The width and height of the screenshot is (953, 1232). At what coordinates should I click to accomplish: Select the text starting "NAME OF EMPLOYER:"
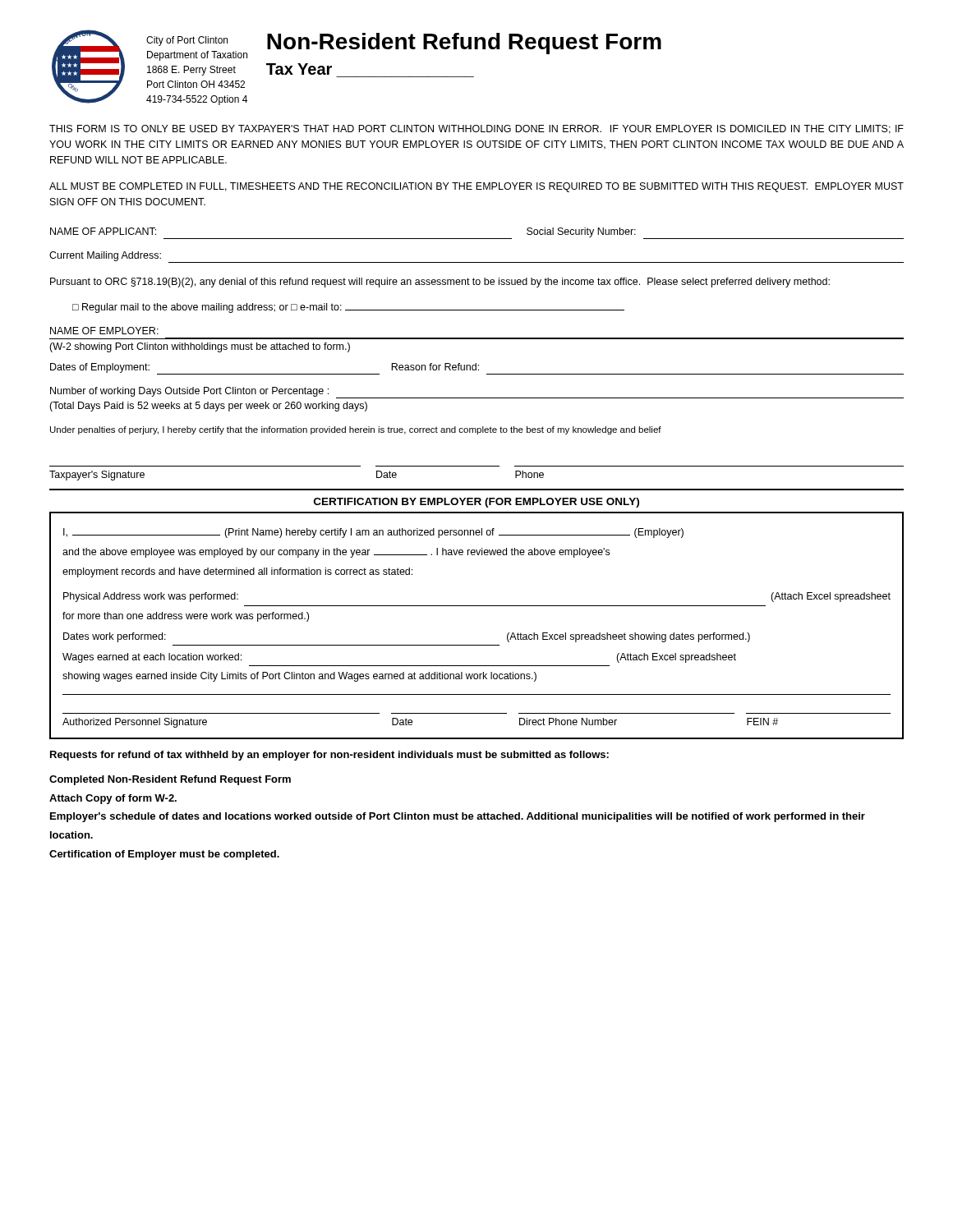476,332
